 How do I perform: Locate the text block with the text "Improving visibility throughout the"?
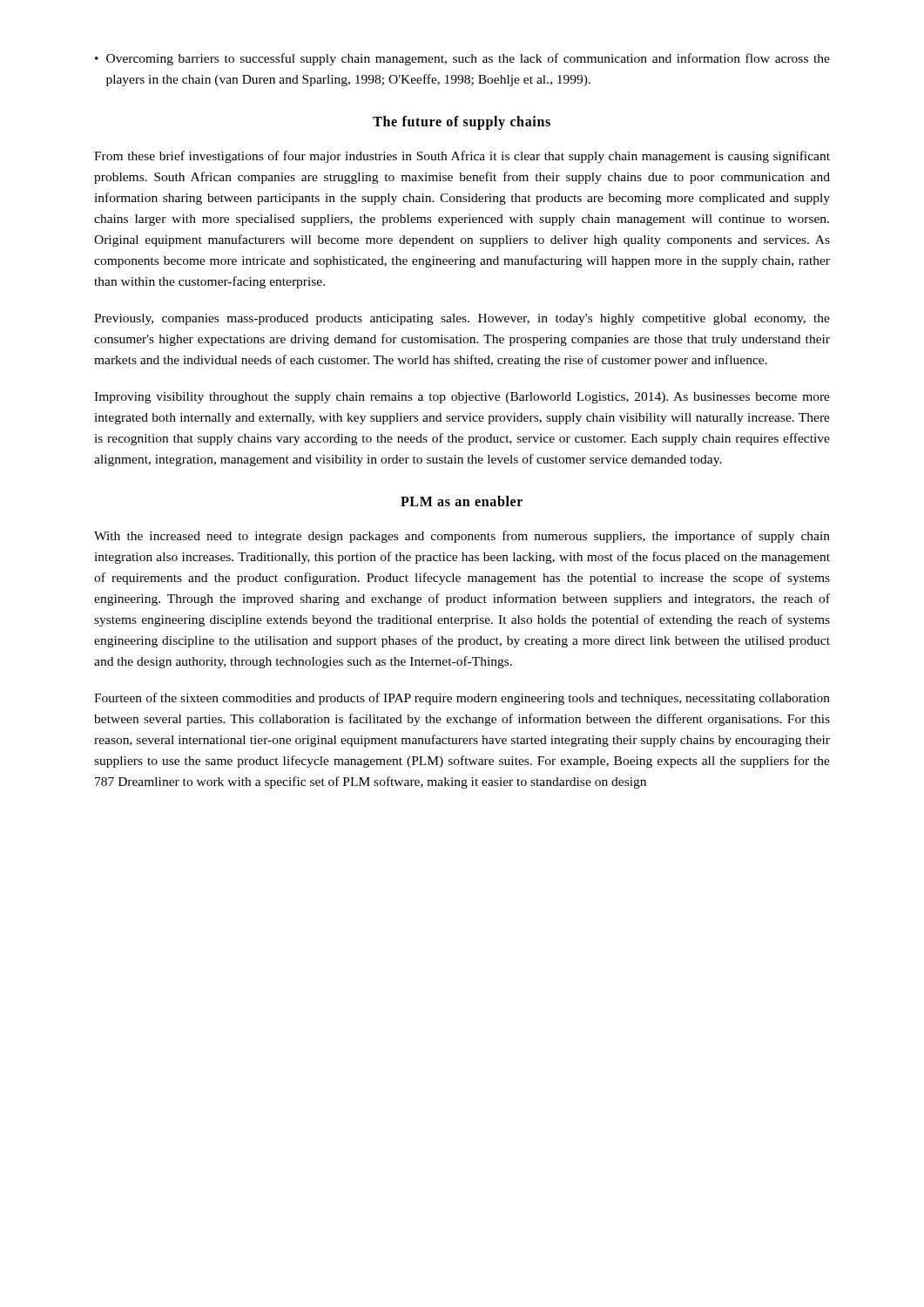[x=462, y=428]
